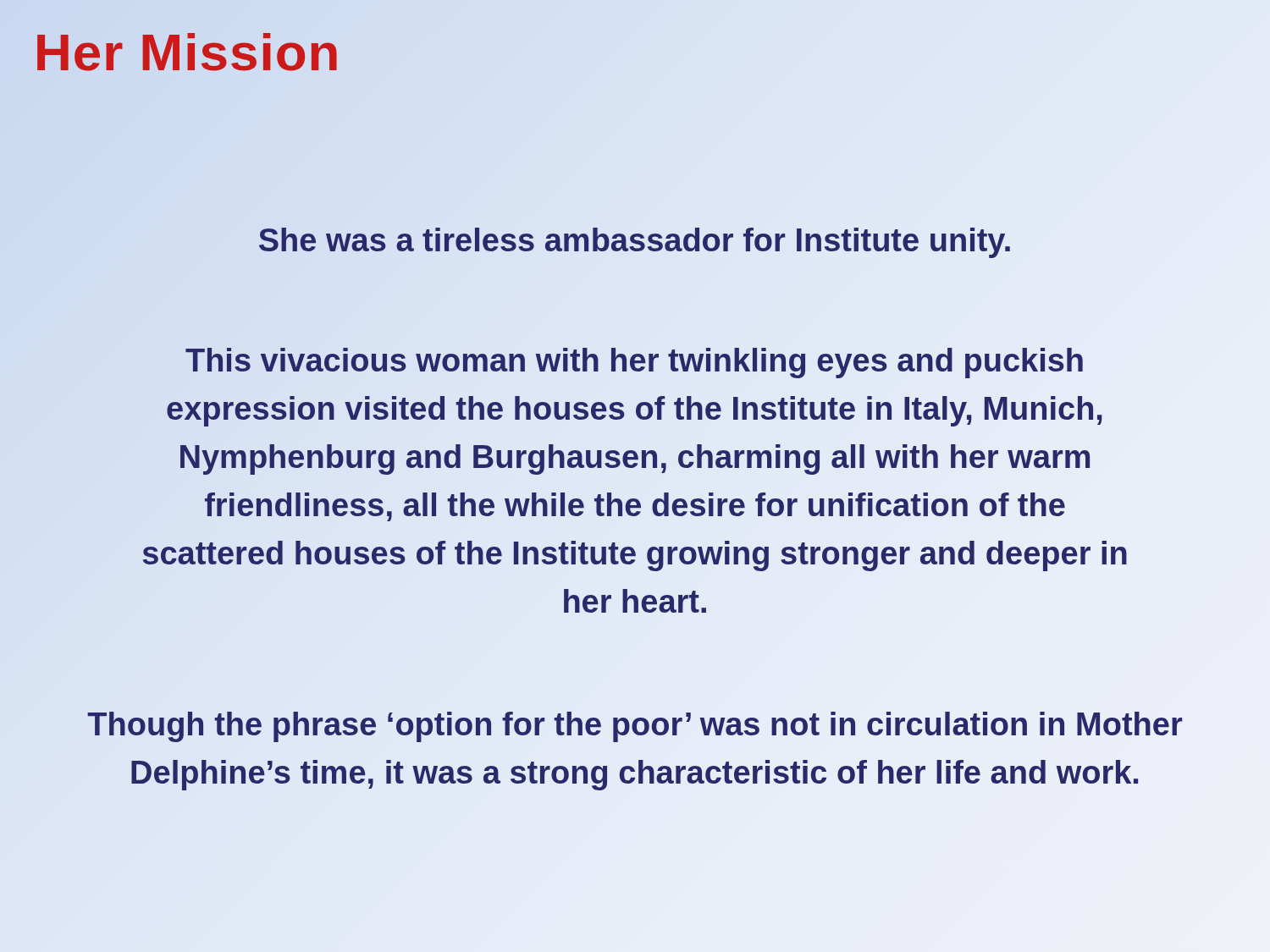Point to the block starting "Her Mission"

point(187,52)
